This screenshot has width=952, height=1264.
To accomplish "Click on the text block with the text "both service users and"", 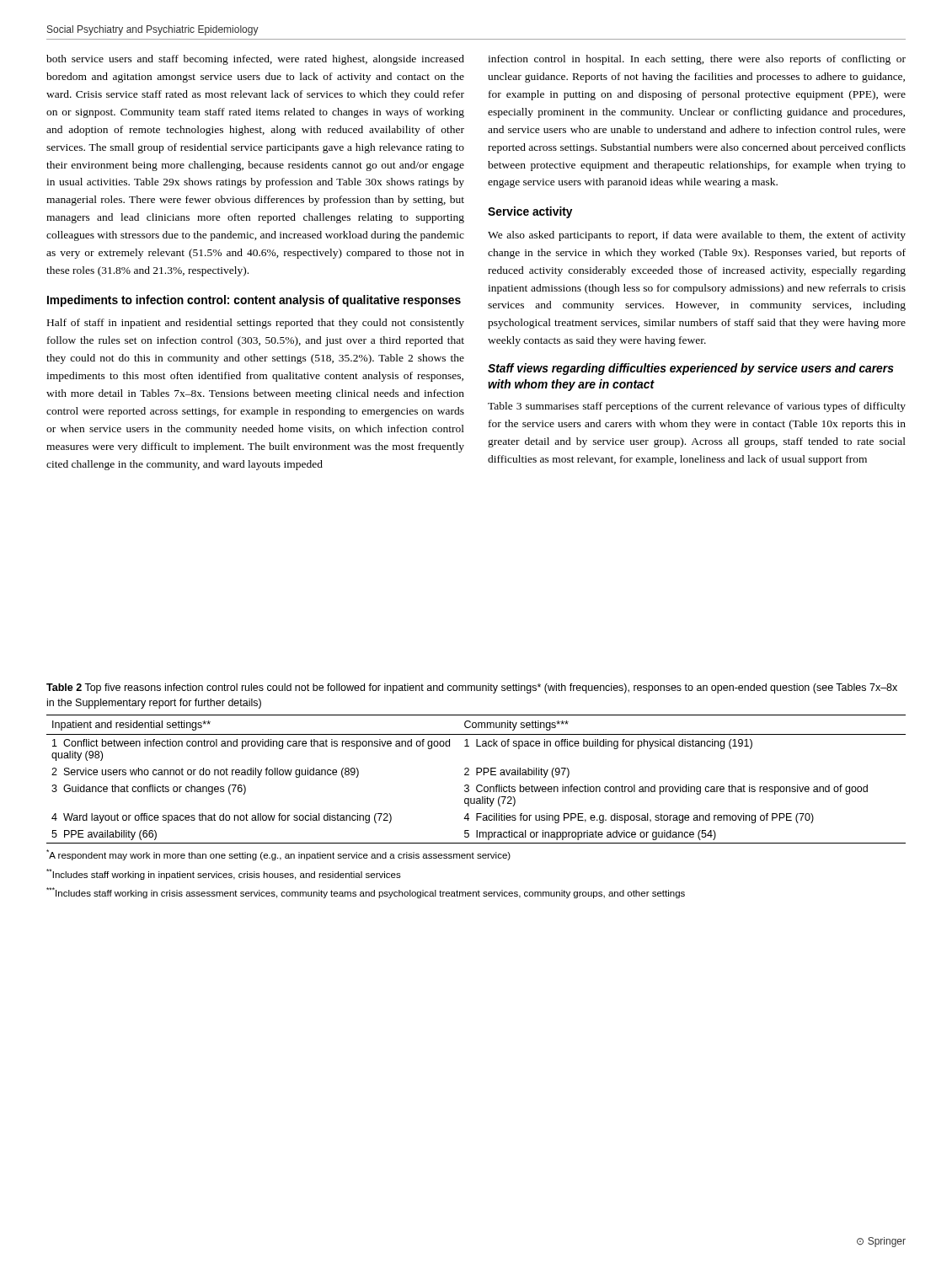I will pos(255,165).
